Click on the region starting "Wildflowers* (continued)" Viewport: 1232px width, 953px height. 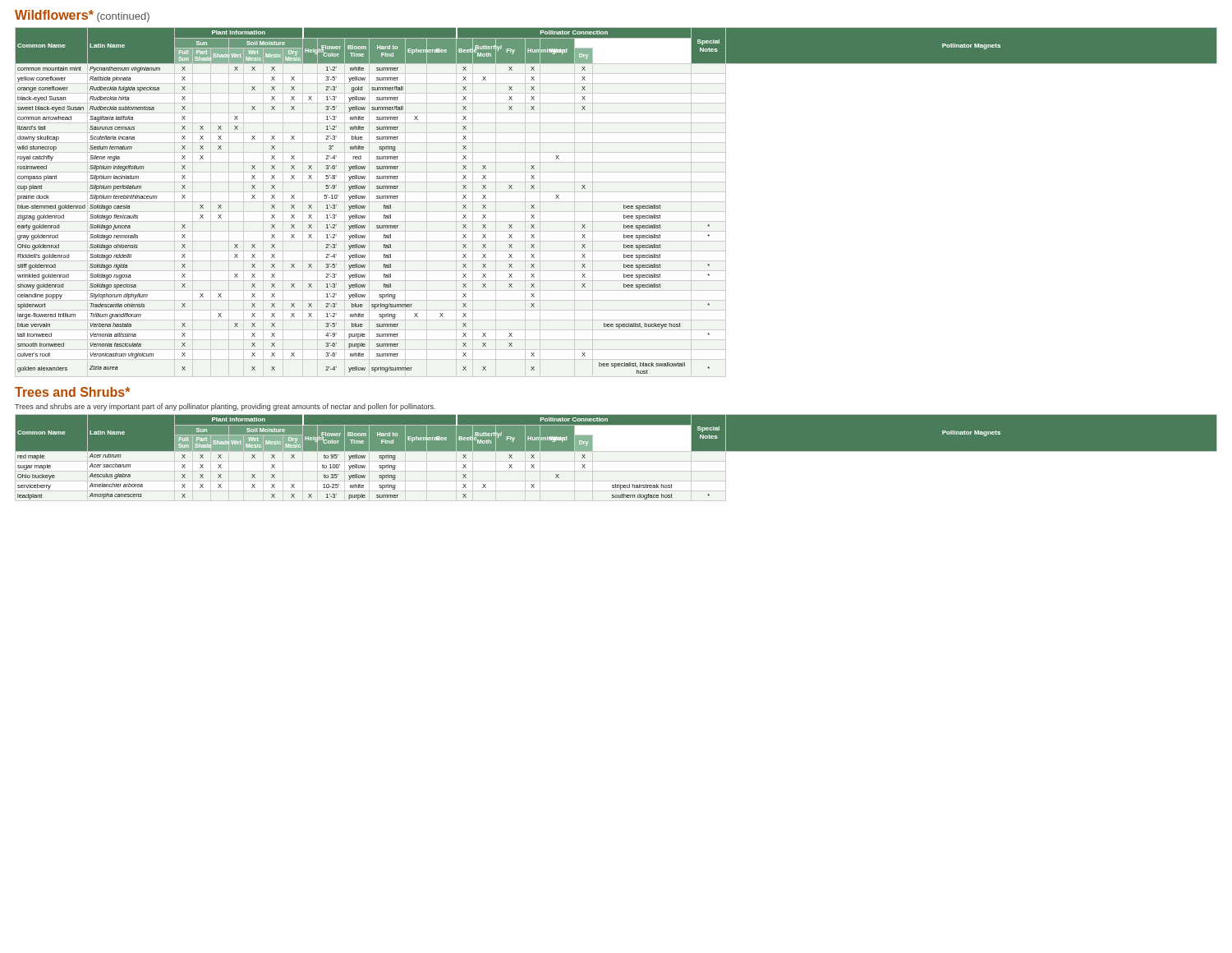click(82, 15)
